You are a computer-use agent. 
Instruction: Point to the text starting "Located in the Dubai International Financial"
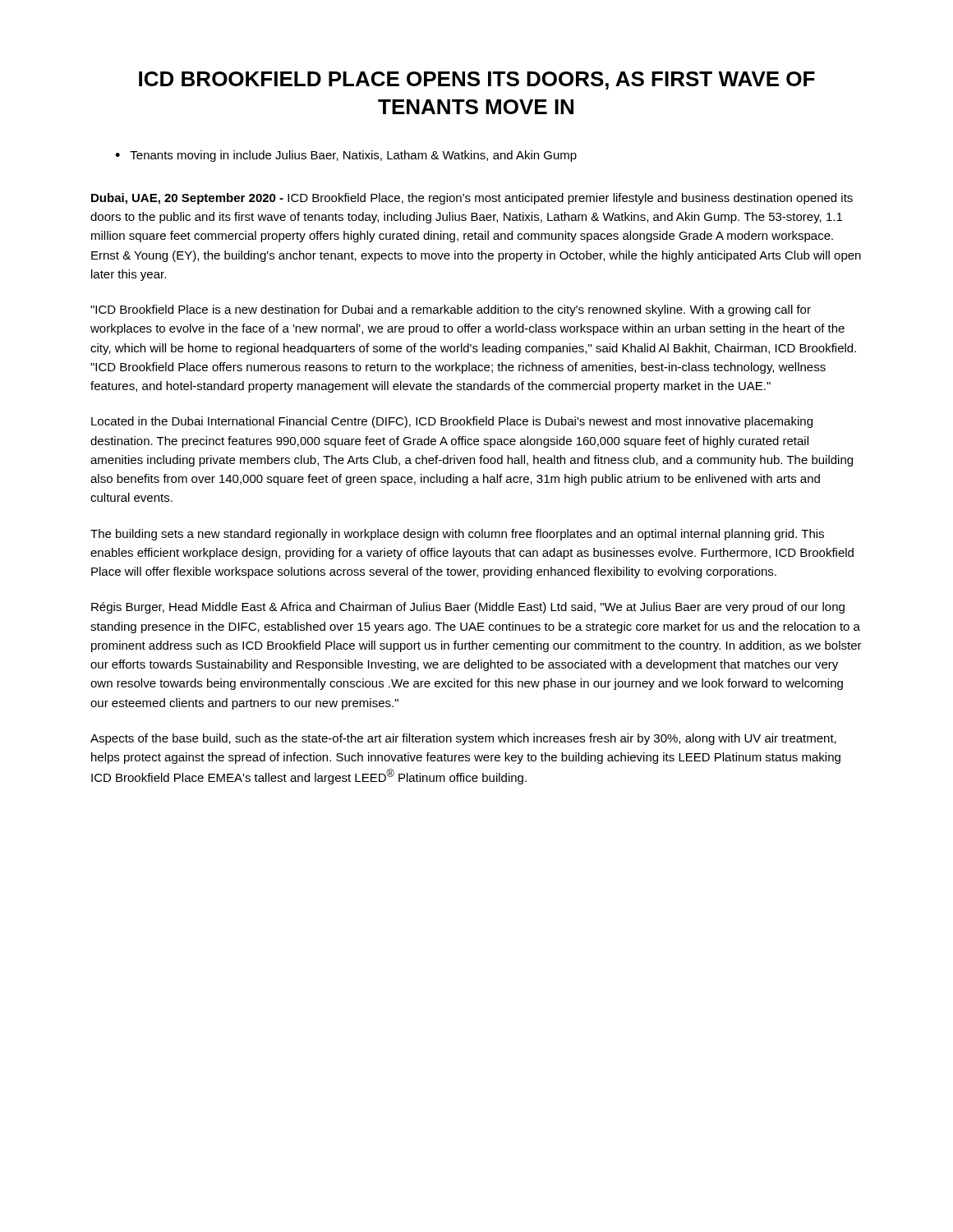click(472, 460)
